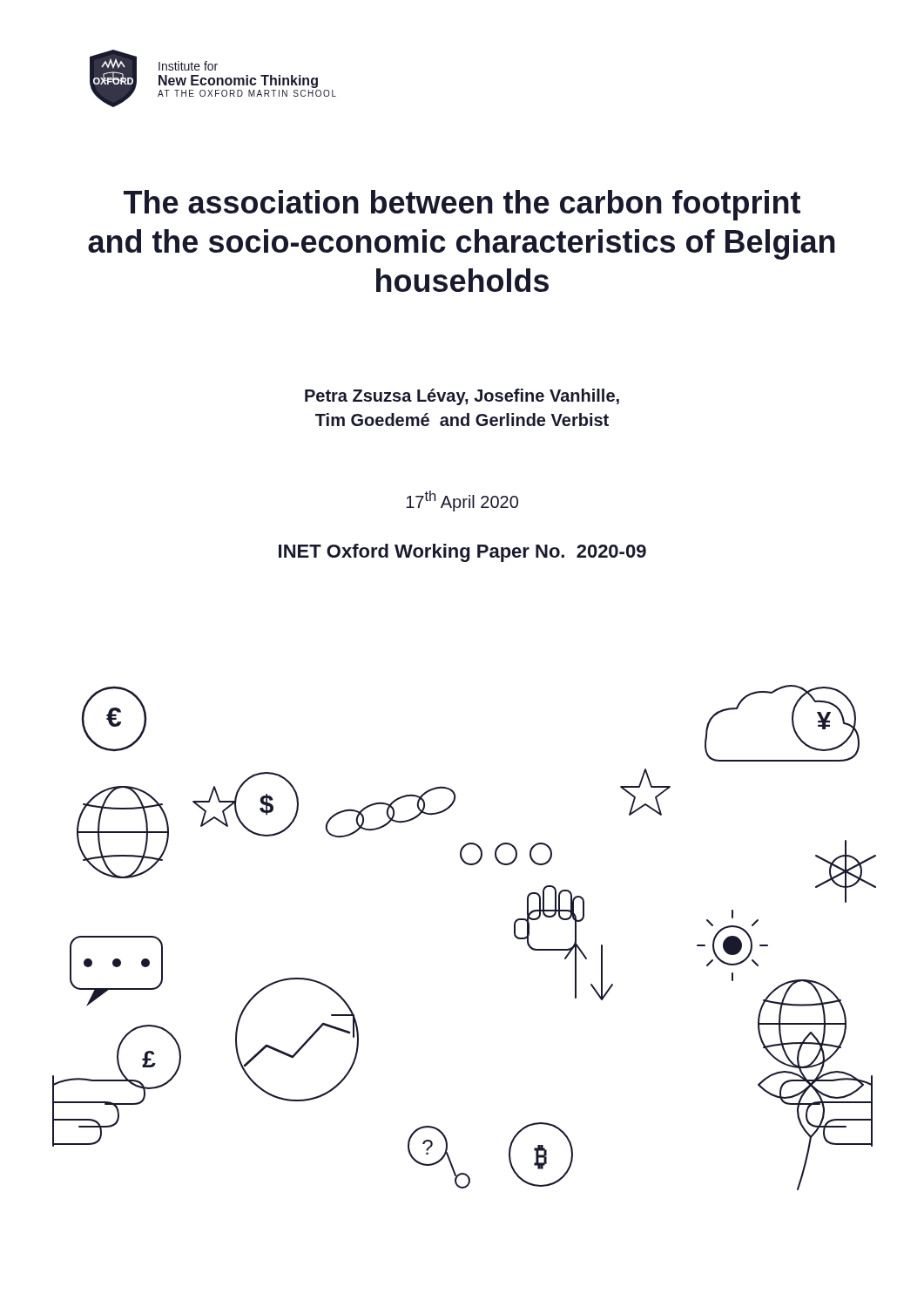Select the logo
Viewport: 924px width, 1307px height.
point(210,78)
